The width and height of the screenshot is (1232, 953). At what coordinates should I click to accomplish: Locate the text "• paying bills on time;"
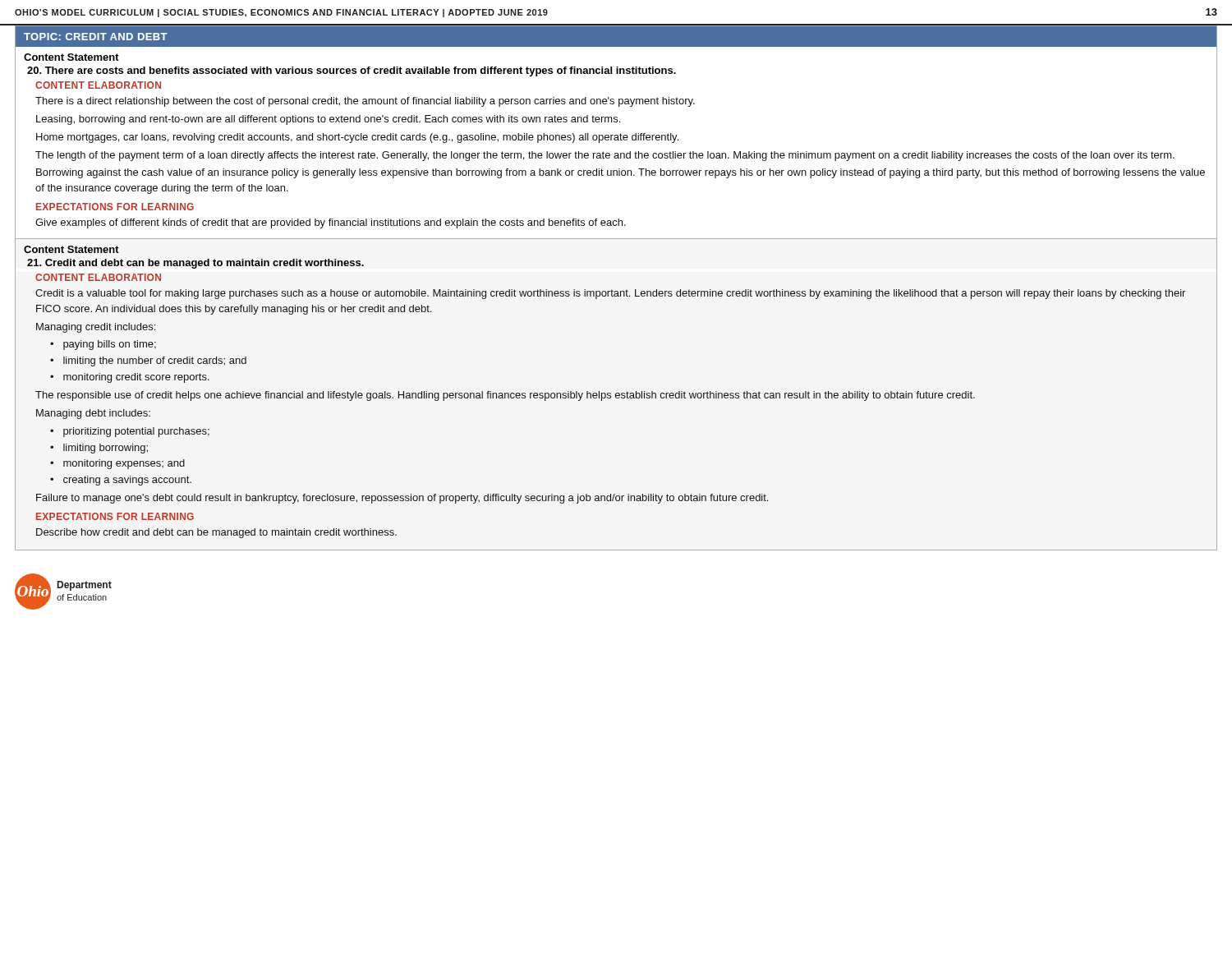click(x=103, y=344)
